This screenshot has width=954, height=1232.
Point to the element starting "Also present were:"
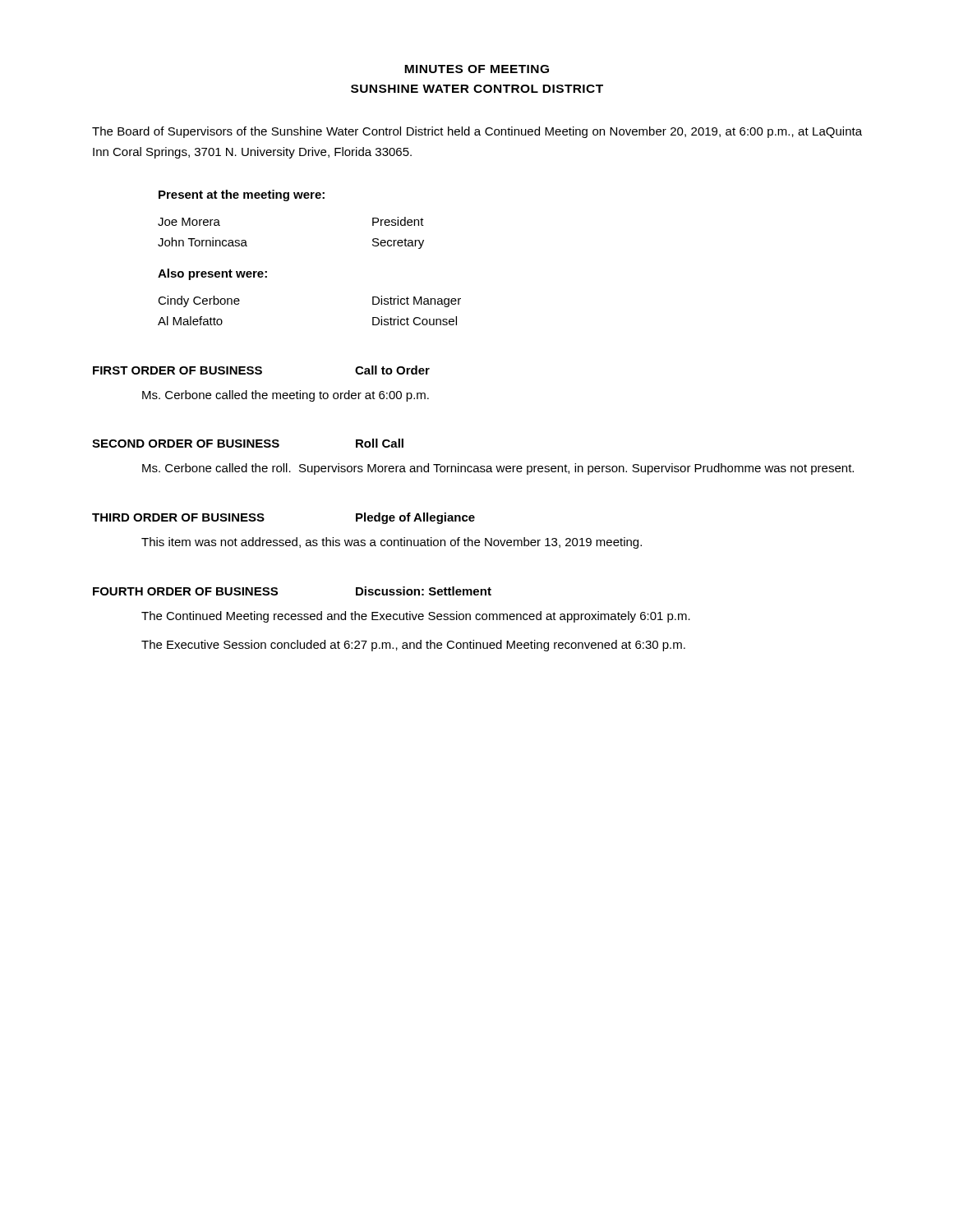pyautogui.click(x=213, y=273)
